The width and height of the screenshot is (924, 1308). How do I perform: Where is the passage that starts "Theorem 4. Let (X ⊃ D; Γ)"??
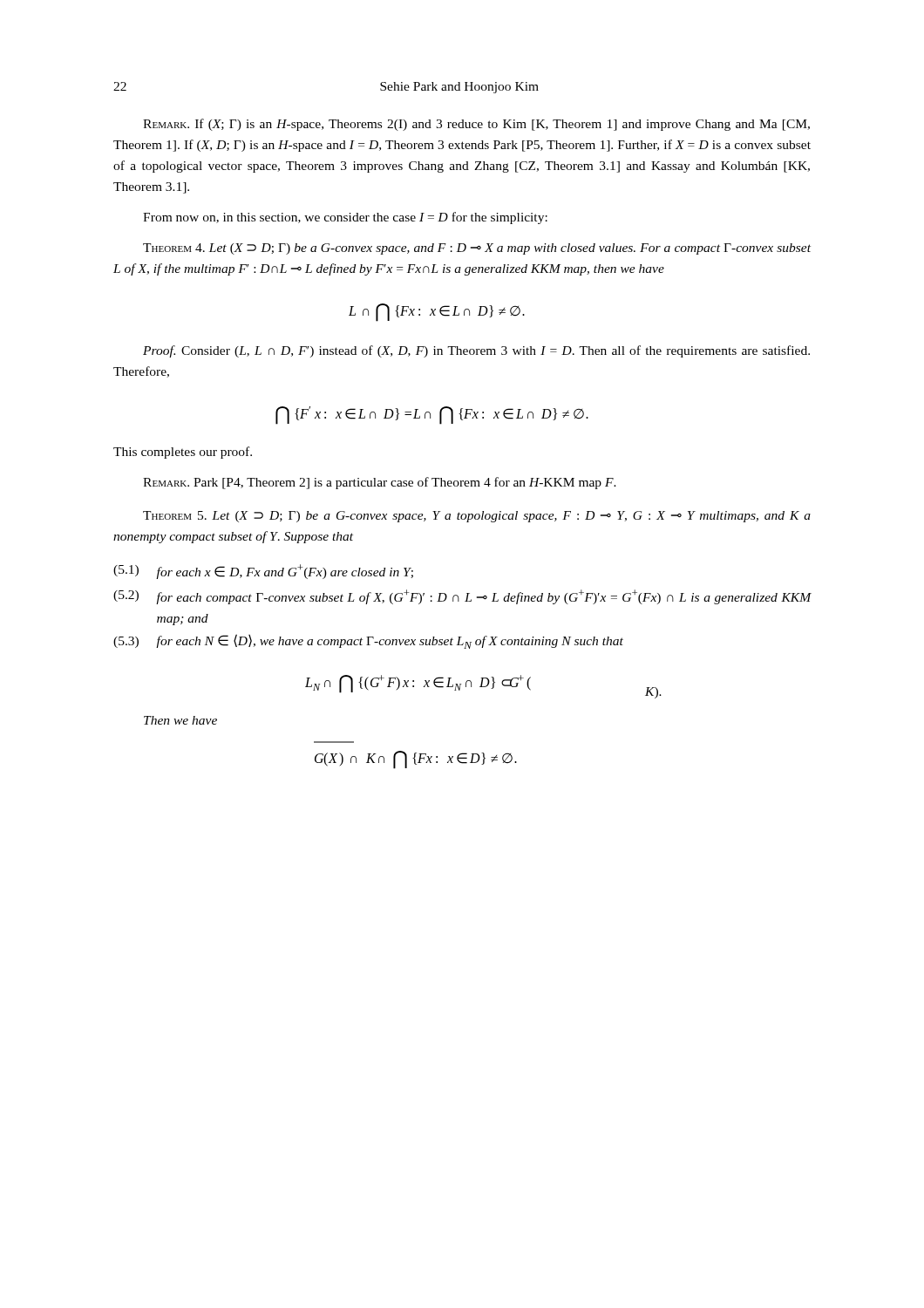click(462, 258)
